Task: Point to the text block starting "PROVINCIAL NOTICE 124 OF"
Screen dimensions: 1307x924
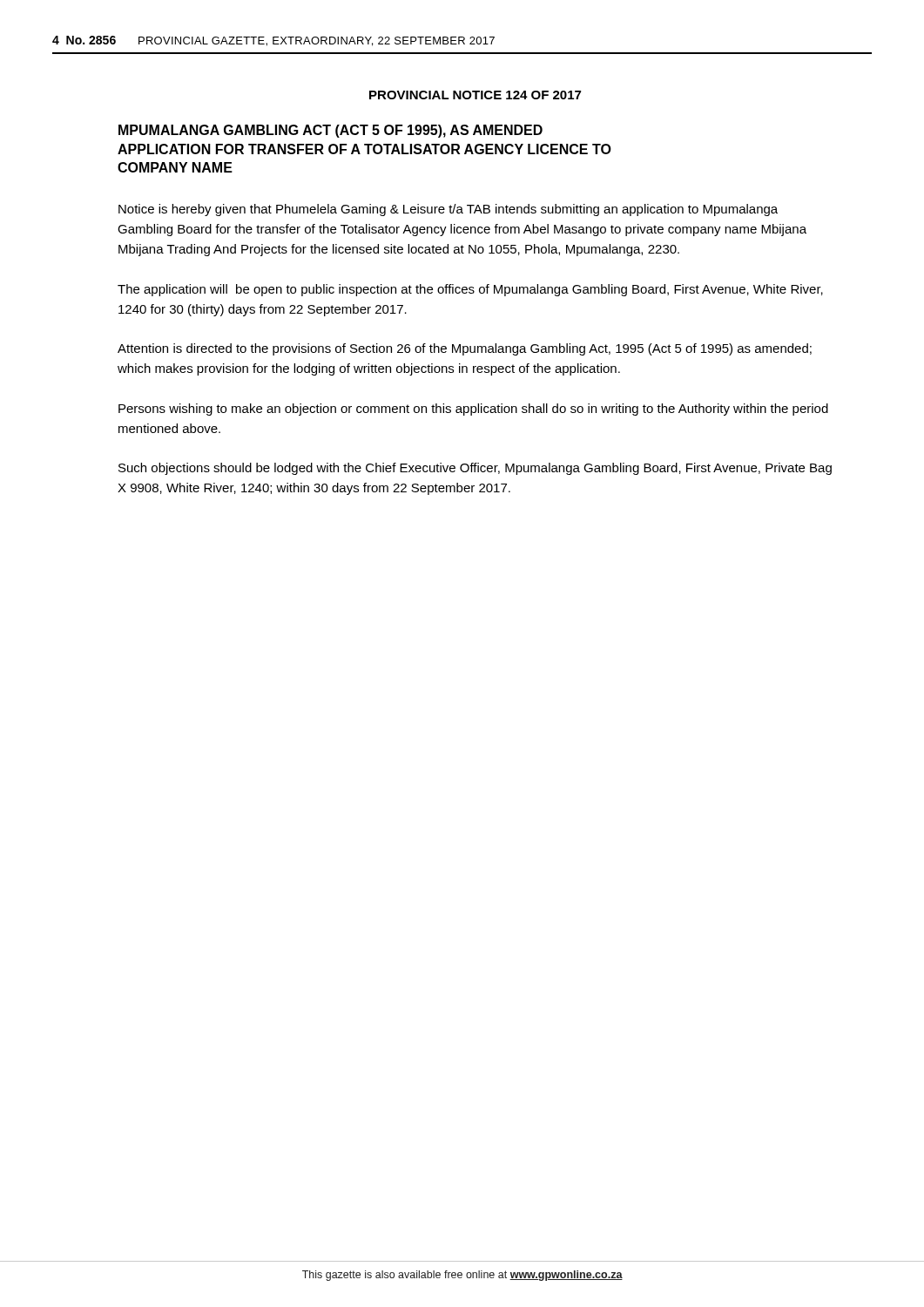Action: (x=475, y=95)
